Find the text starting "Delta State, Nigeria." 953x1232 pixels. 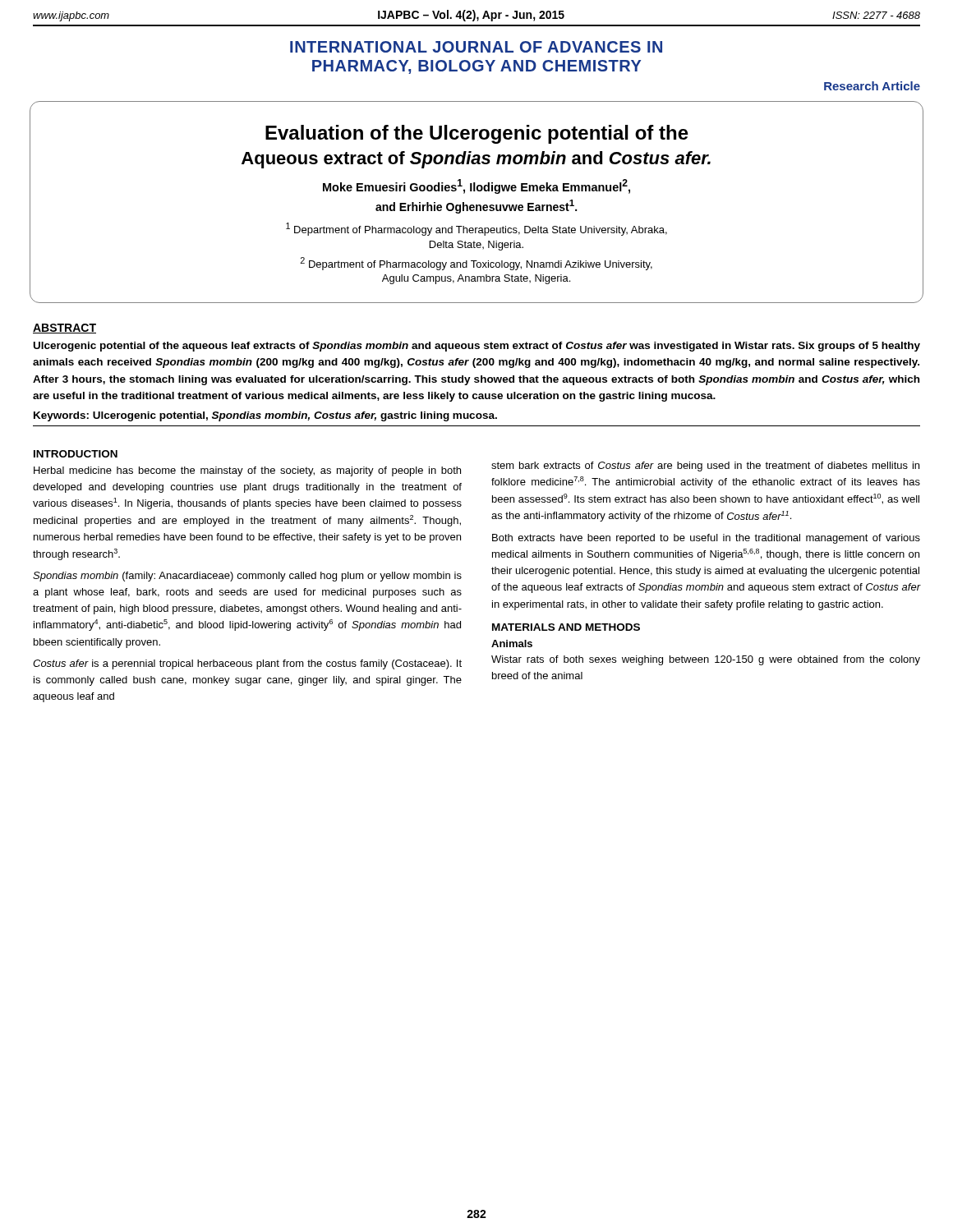[476, 244]
